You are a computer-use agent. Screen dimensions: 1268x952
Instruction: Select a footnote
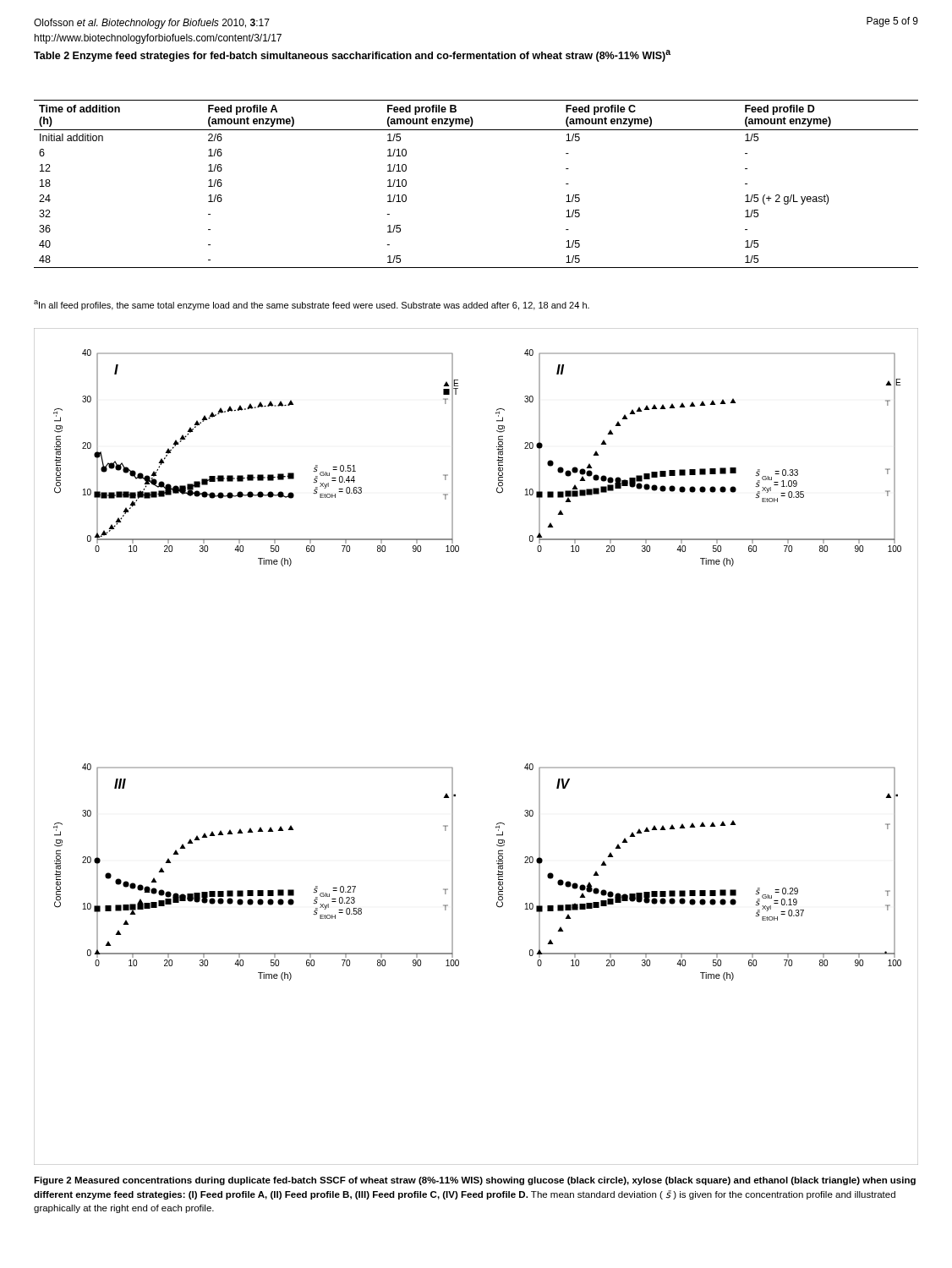coord(312,304)
